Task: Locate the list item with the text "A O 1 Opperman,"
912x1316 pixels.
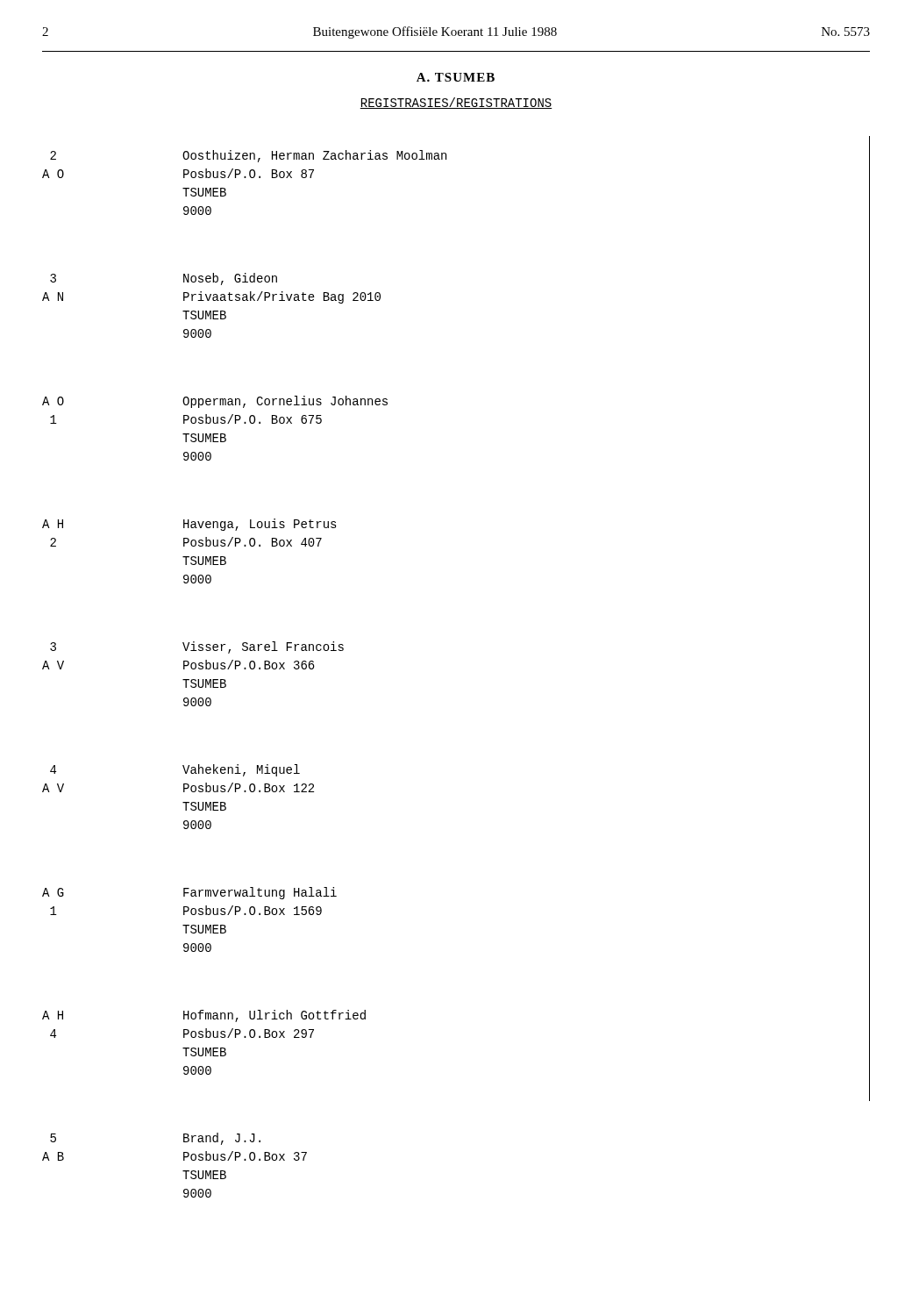Action: pos(215,430)
